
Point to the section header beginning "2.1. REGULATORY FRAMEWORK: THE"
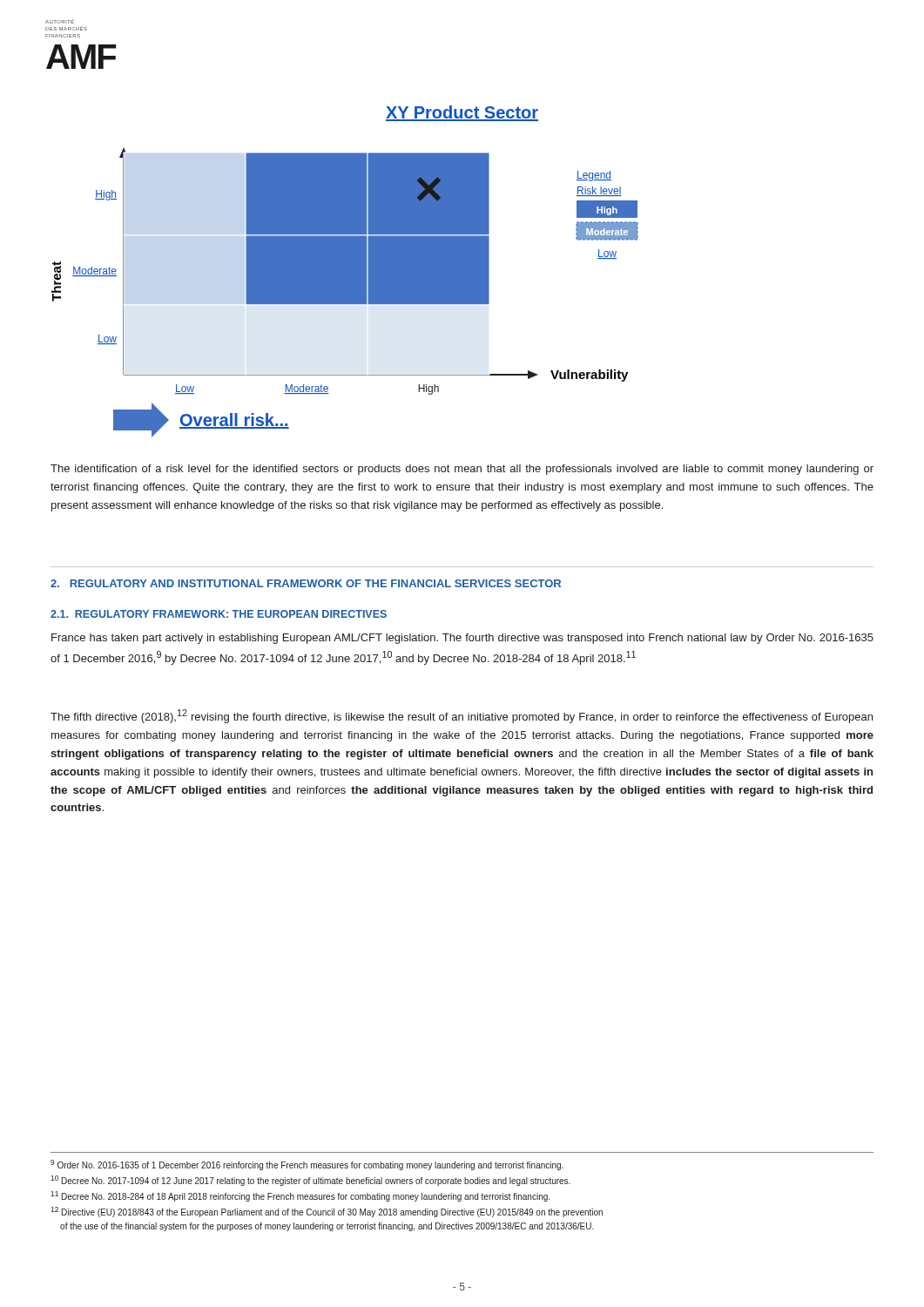pos(219,614)
